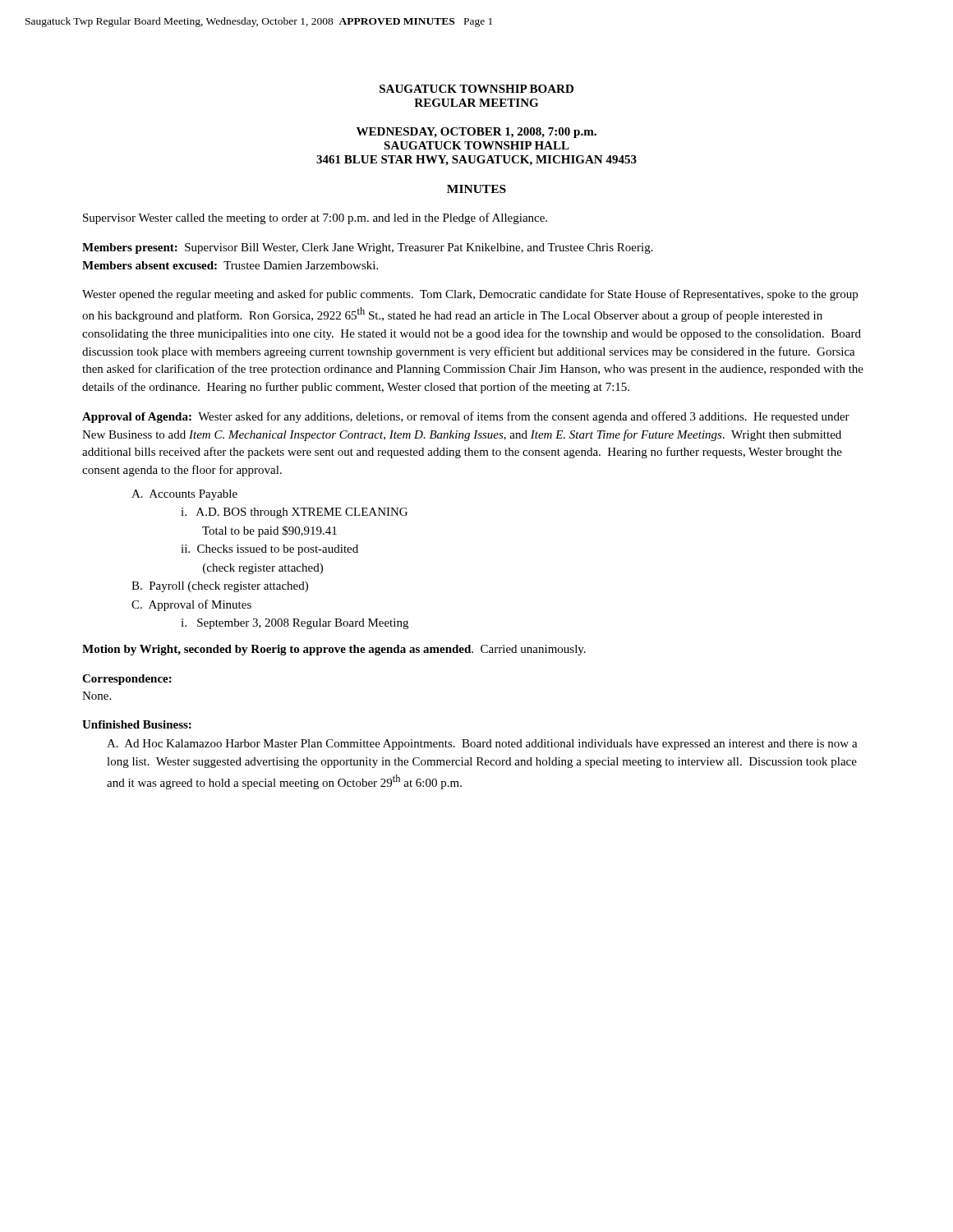Find the text starting "B. Payroll (check register attached)"

[x=220, y=586]
